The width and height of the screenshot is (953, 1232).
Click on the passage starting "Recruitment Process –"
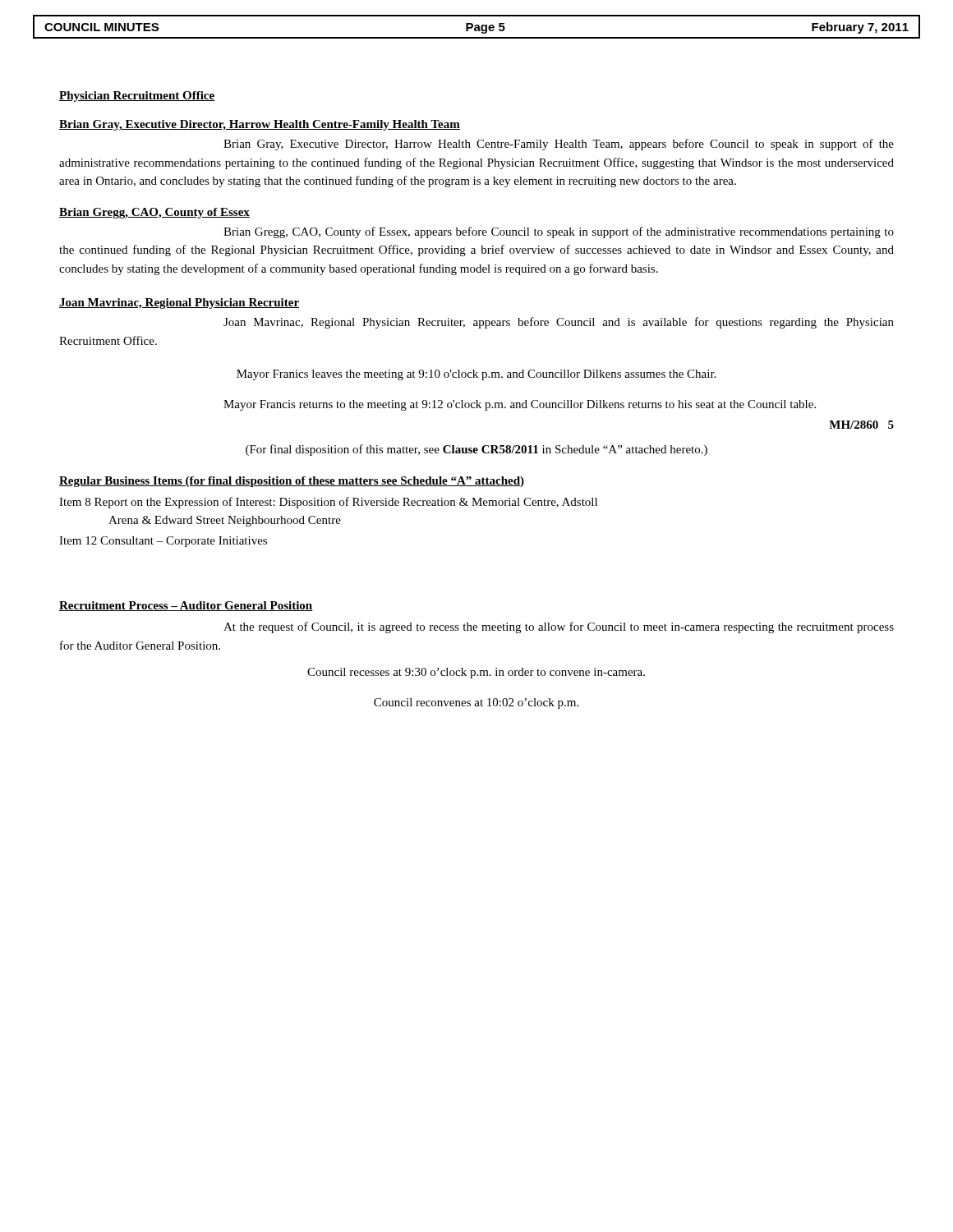(x=186, y=605)
